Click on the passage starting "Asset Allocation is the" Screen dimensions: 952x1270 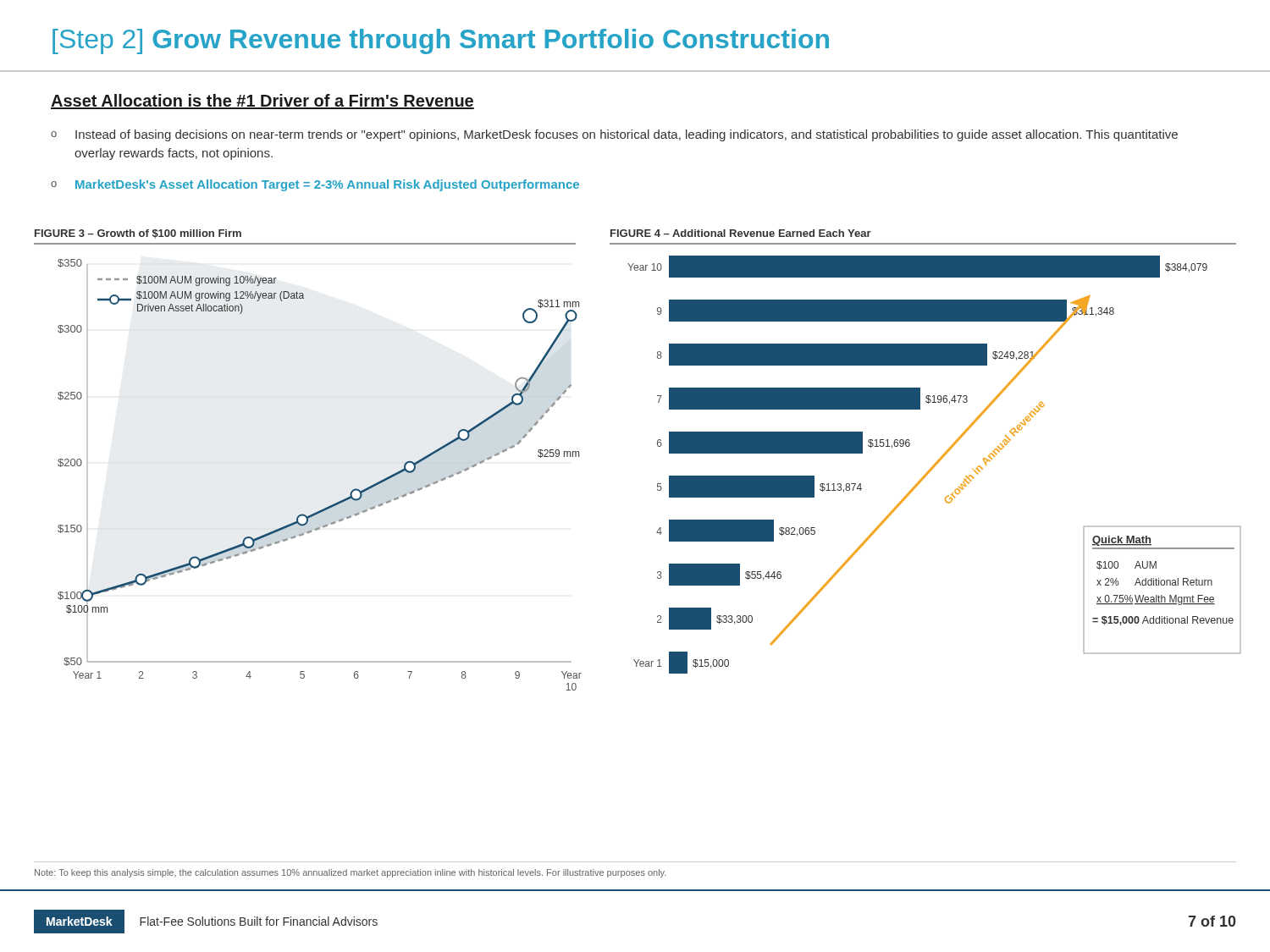262,101
